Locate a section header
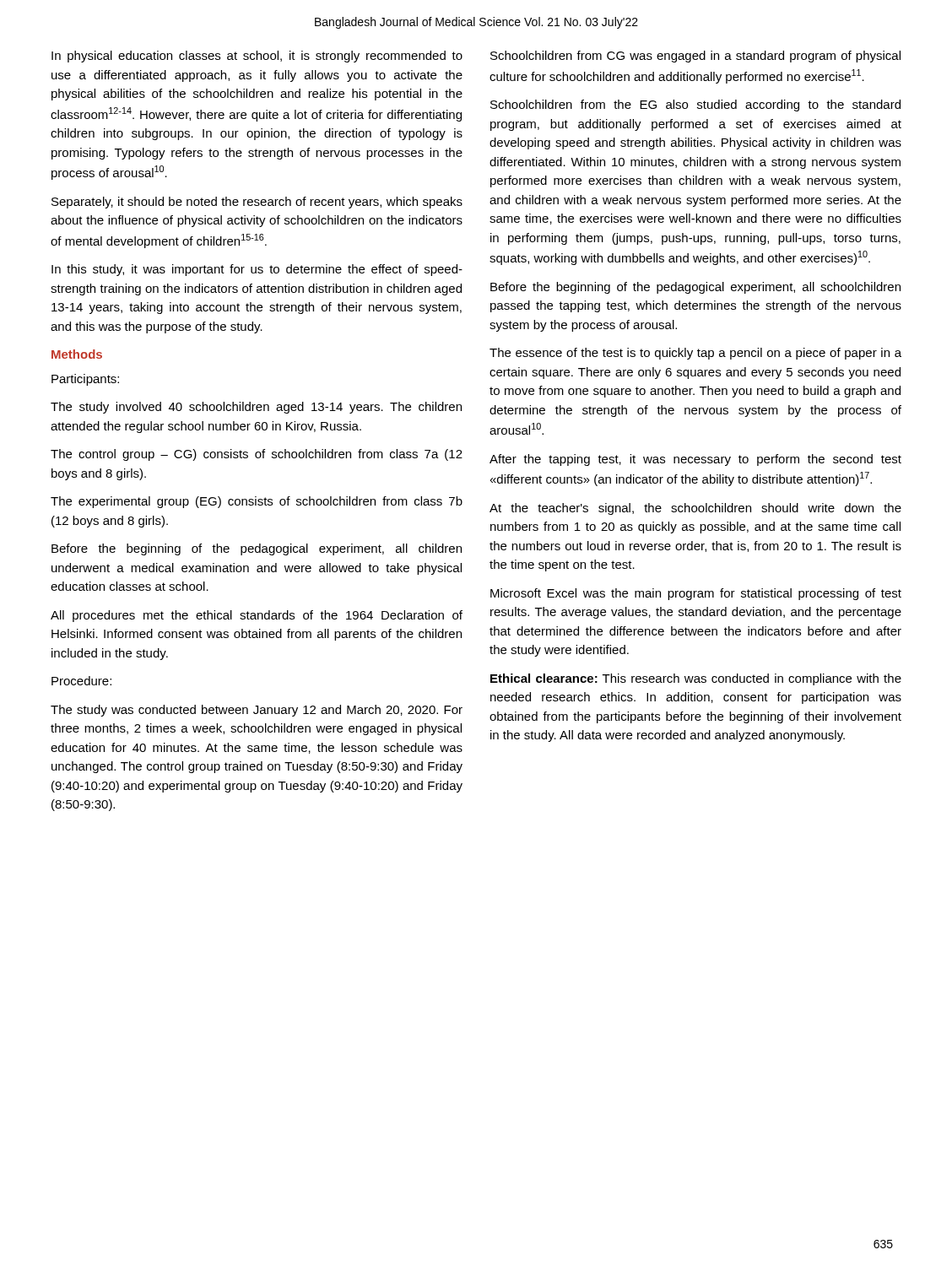Image resolution: width=952 pixels, height=1266 pixels. (257, 355)
